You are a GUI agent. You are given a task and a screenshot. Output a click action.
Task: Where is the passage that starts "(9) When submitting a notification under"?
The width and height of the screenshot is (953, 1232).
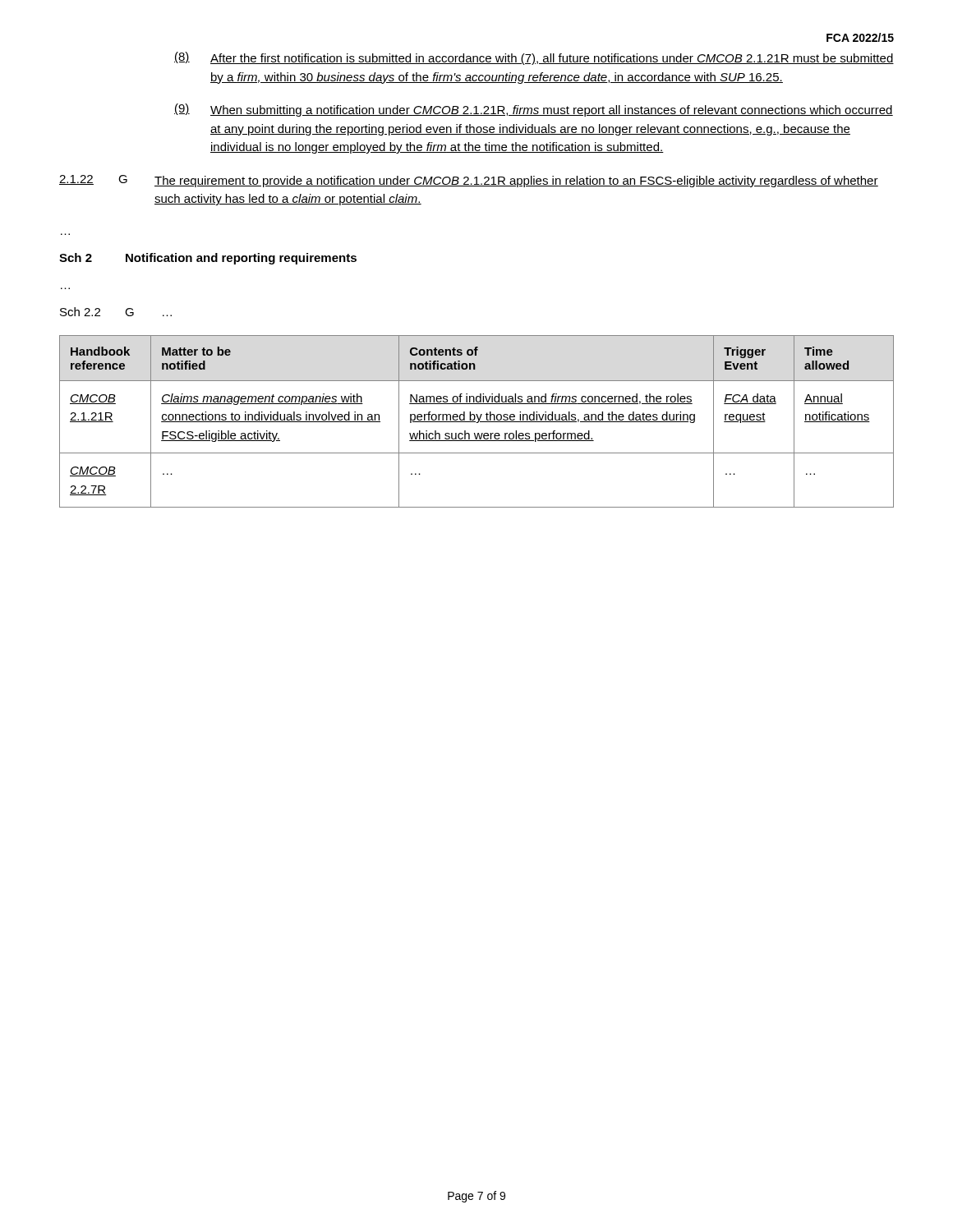click(534, 129)
